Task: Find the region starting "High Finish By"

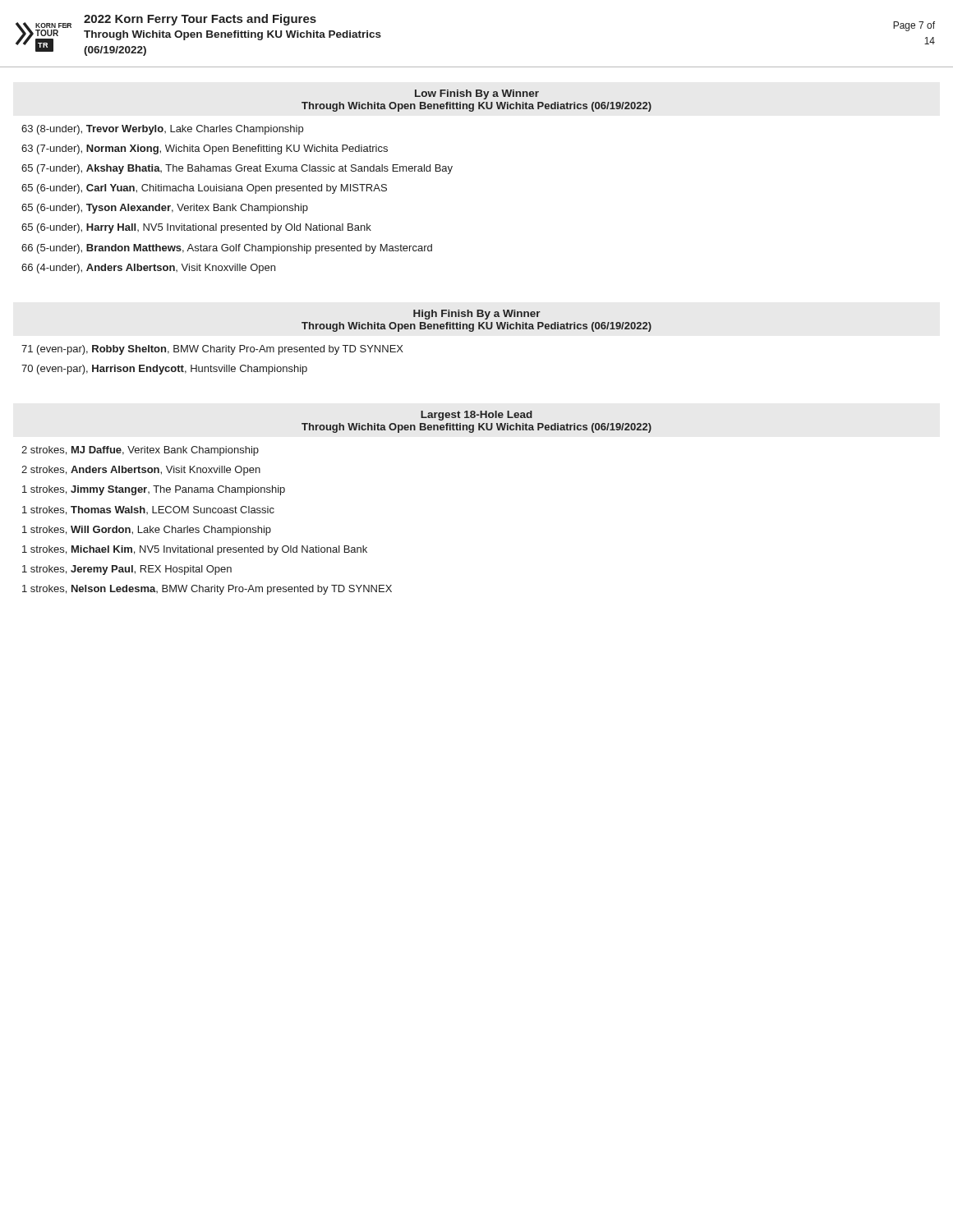Action: pyautogui.click(x=476, y=319)
